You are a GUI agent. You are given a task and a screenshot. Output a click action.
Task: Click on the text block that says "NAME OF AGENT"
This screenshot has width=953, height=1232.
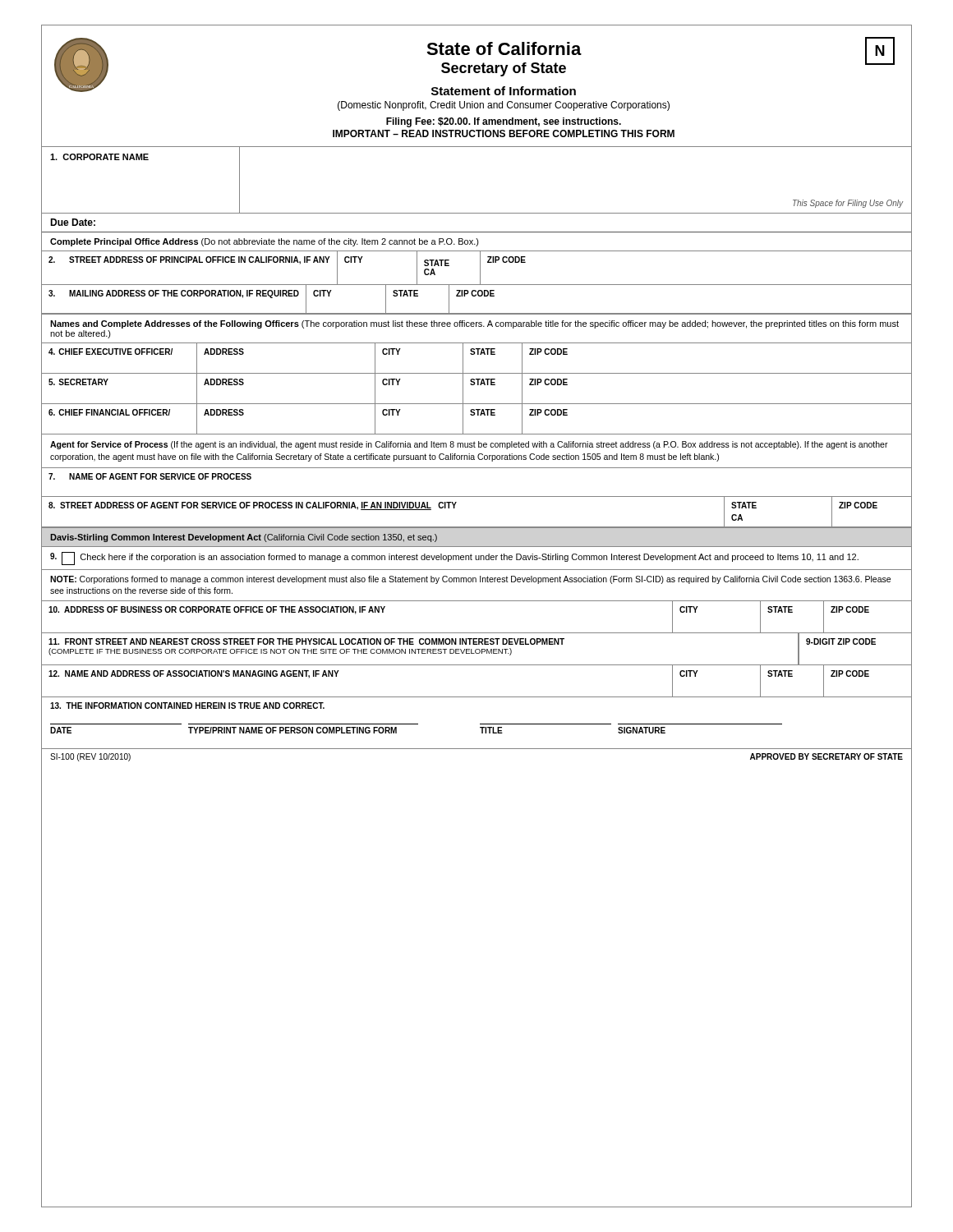tap(150, 482)
